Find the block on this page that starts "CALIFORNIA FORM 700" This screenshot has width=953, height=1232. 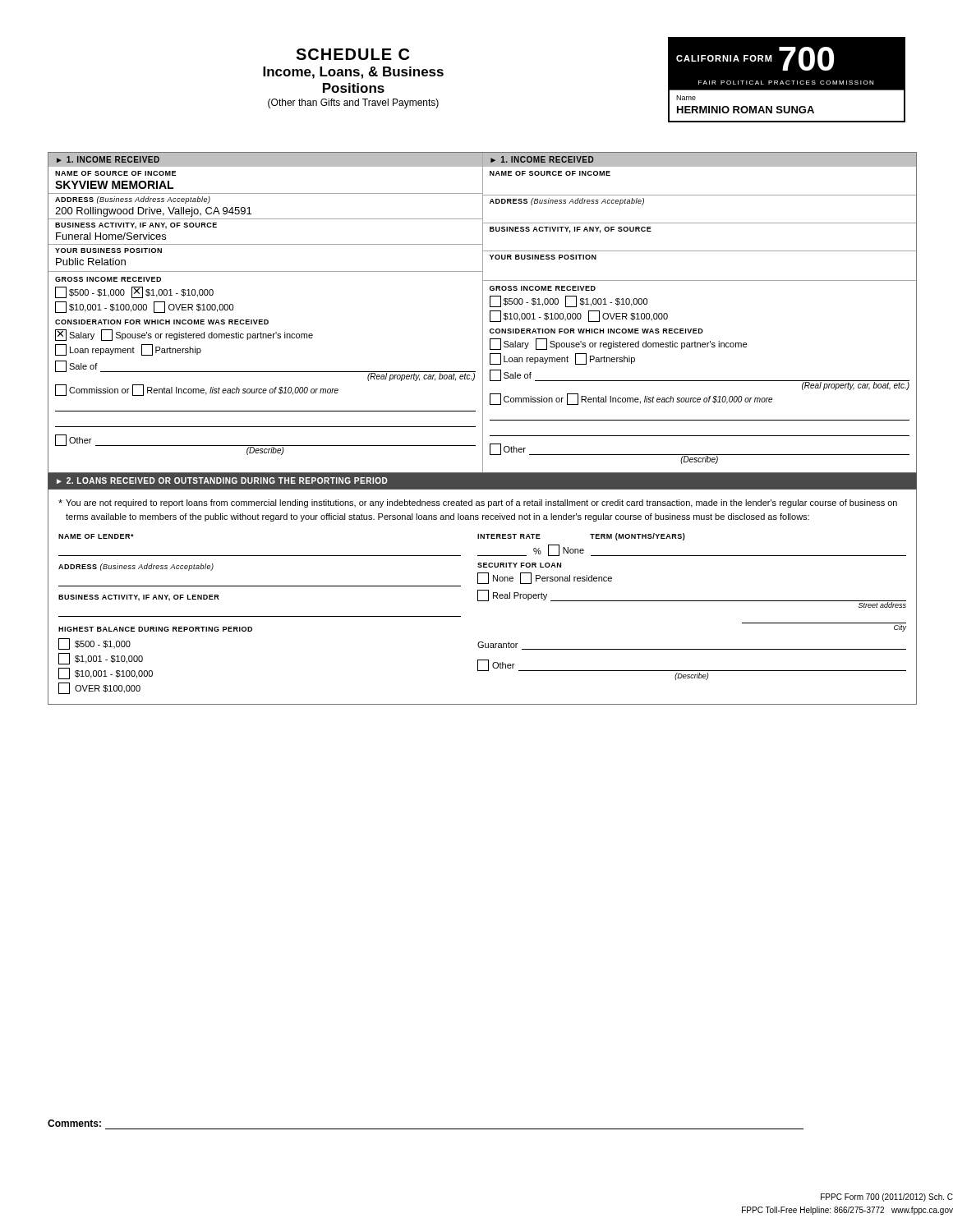point(787,80)
